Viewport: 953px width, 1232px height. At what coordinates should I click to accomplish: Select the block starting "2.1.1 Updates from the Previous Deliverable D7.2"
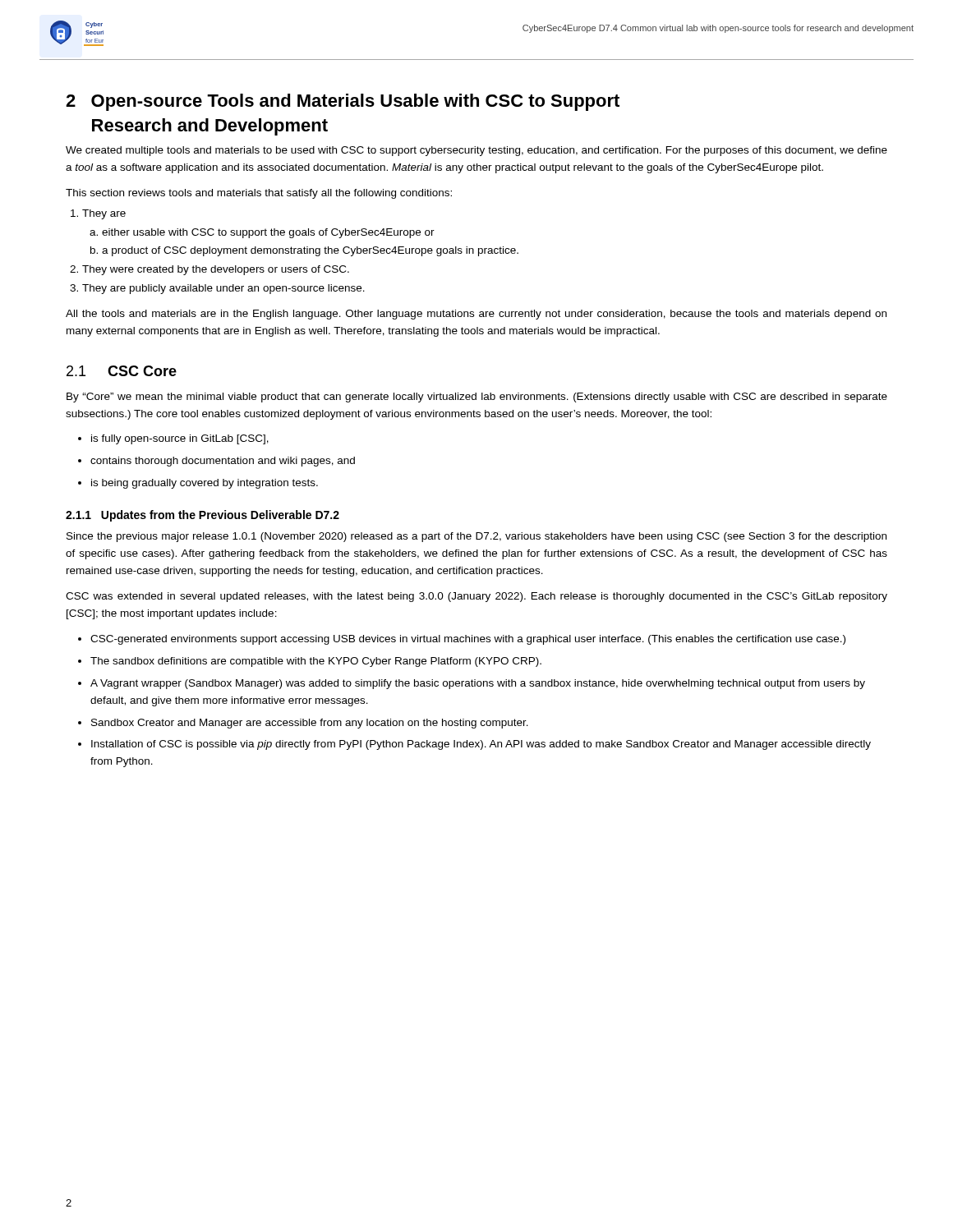point(203,516)
